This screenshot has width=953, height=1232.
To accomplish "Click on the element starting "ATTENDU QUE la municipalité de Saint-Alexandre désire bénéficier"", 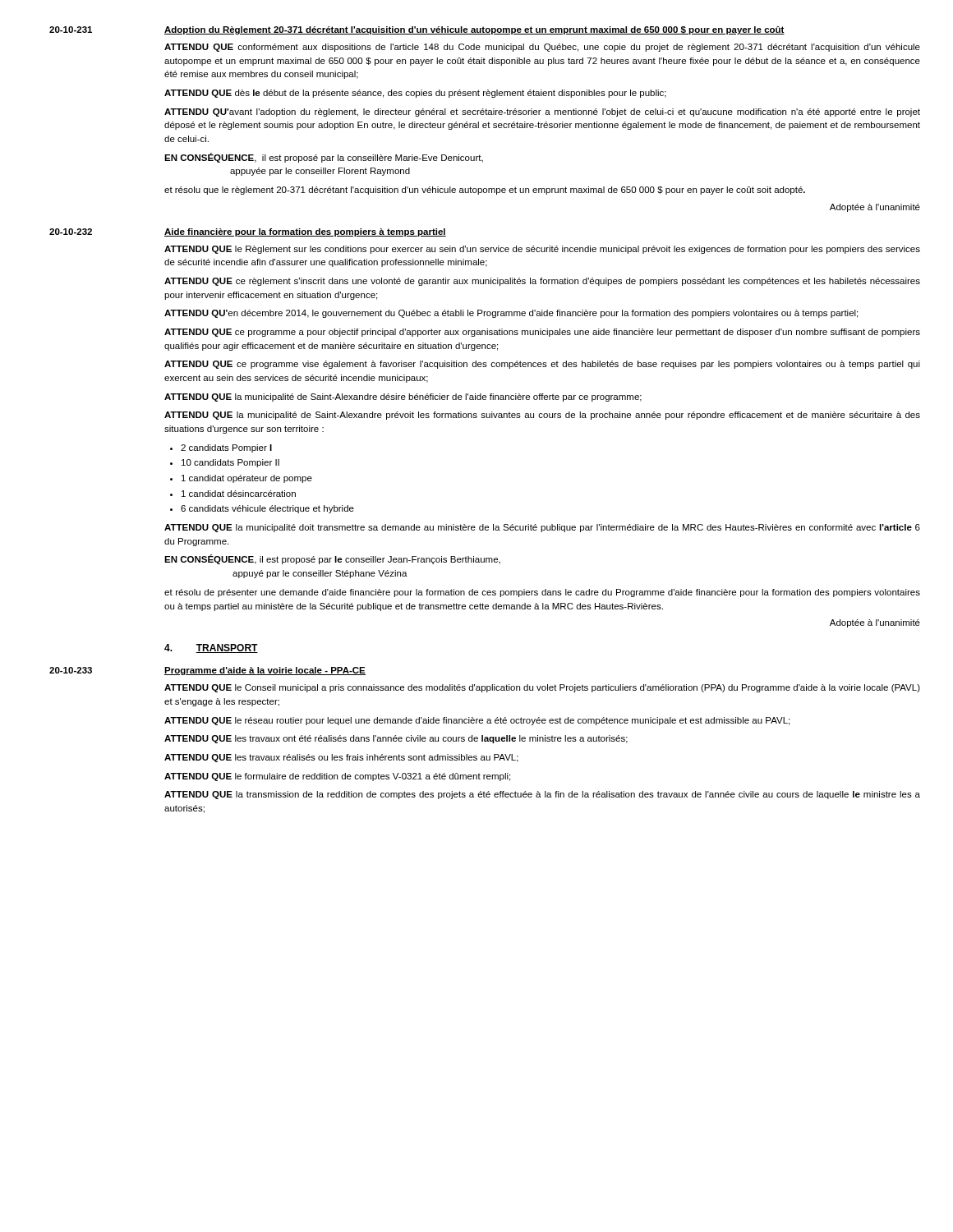I will pos(403,396).
